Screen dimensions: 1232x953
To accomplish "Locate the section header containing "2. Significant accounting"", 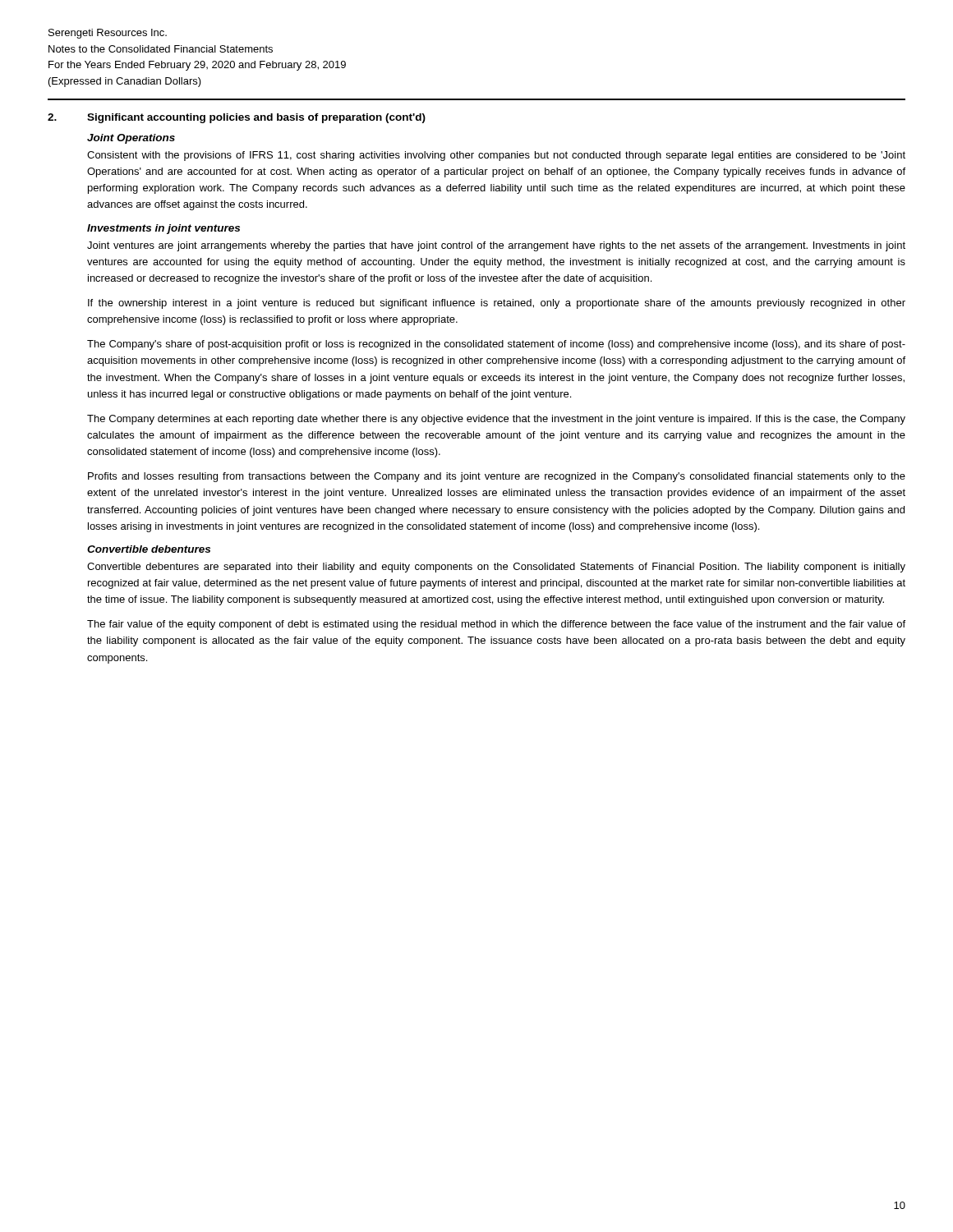I will click(237, 117).
